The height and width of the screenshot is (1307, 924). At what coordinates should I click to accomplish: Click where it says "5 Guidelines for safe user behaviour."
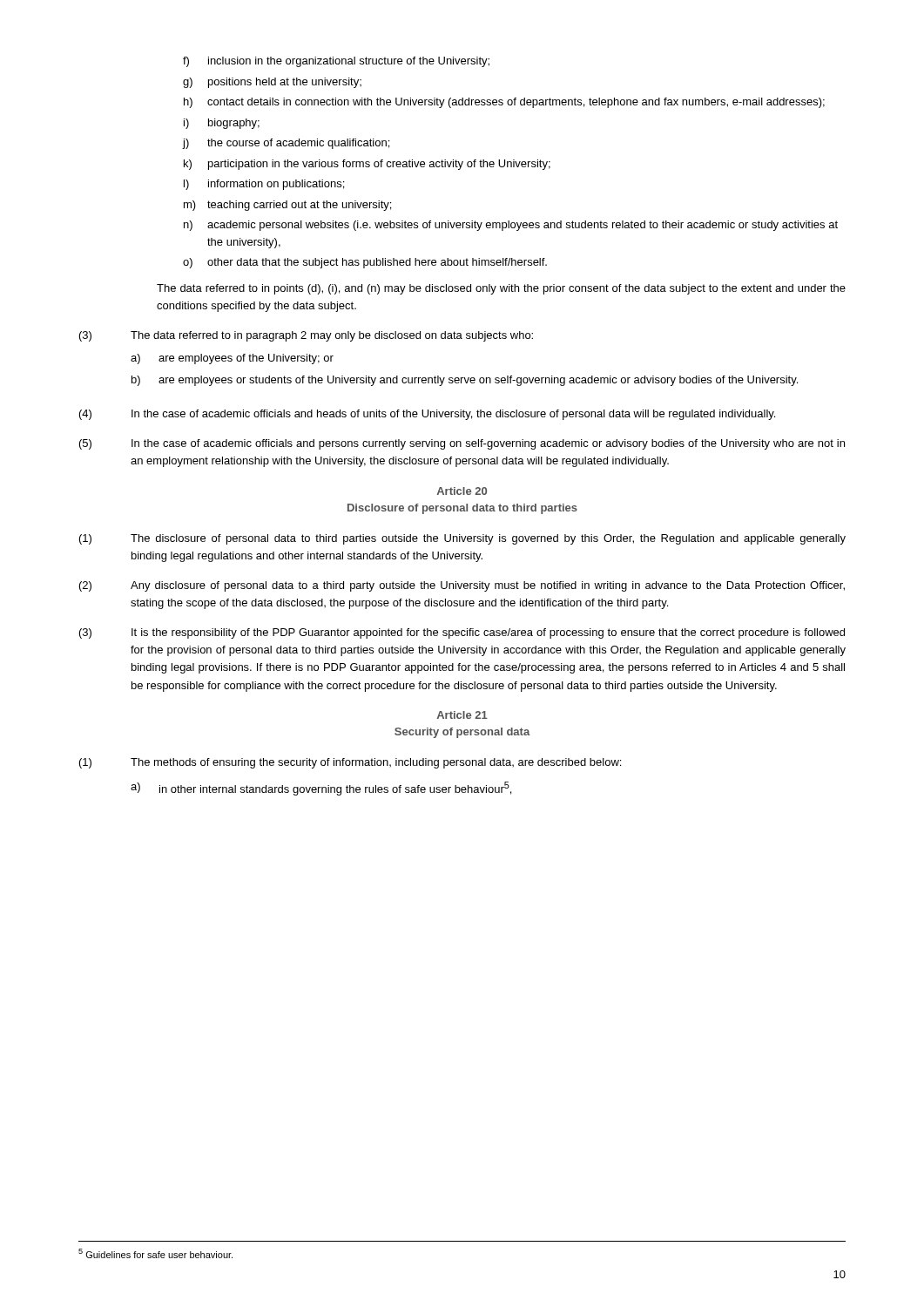point(155,1253)
